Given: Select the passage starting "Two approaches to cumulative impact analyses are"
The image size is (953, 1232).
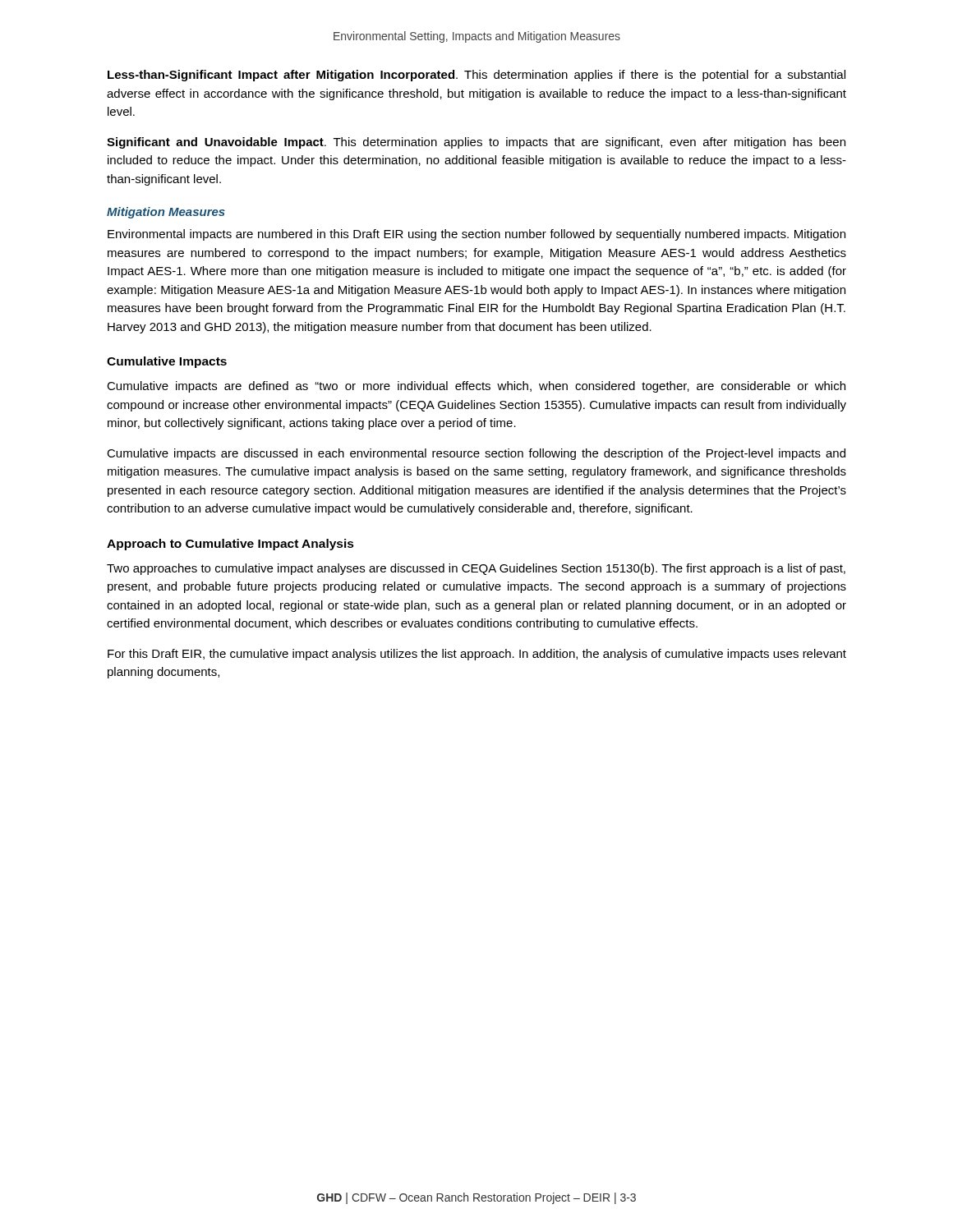Looking at the screenshot, I should [x=476, y=595].
